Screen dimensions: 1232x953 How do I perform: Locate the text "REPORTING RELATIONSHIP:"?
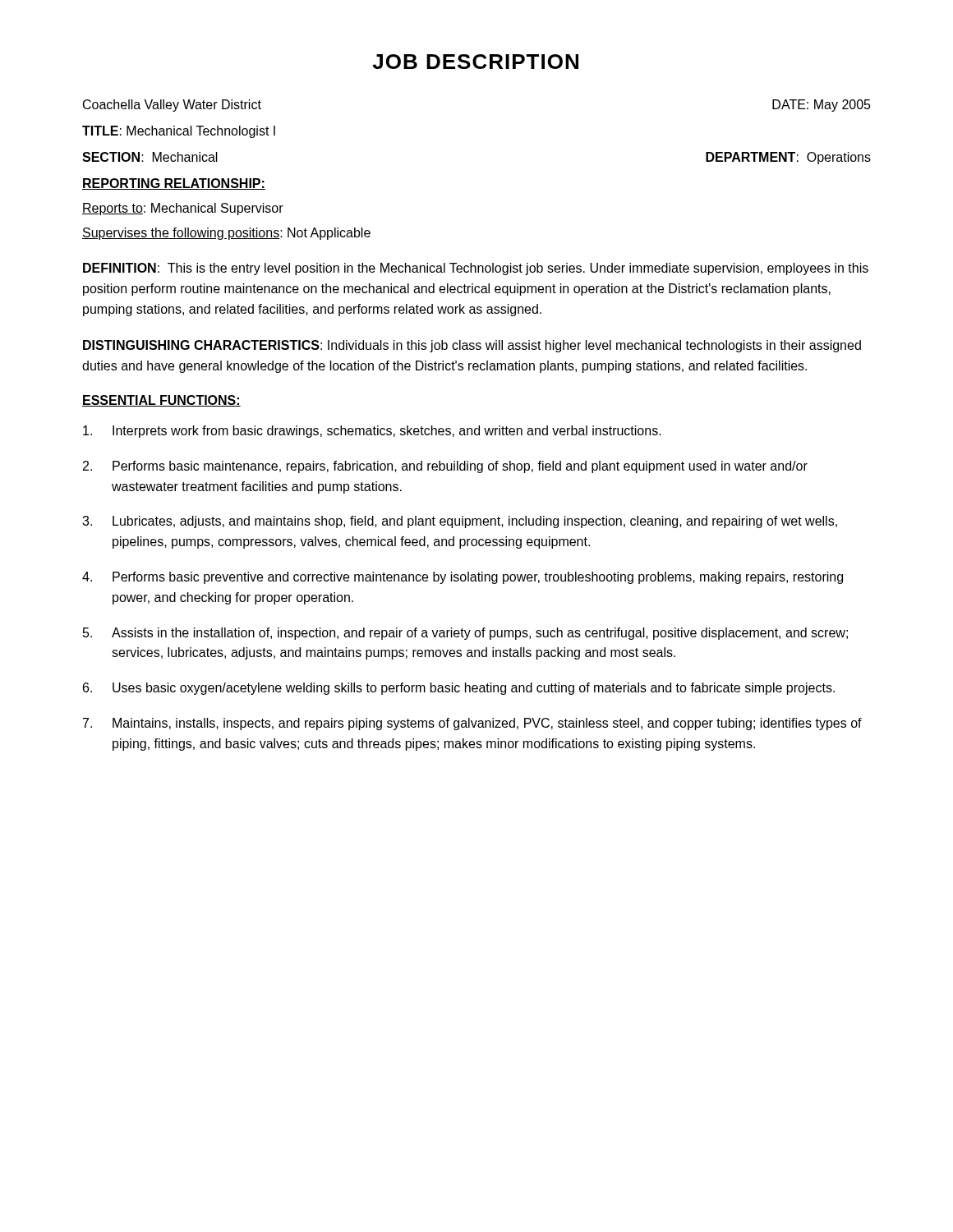[174, 184]
